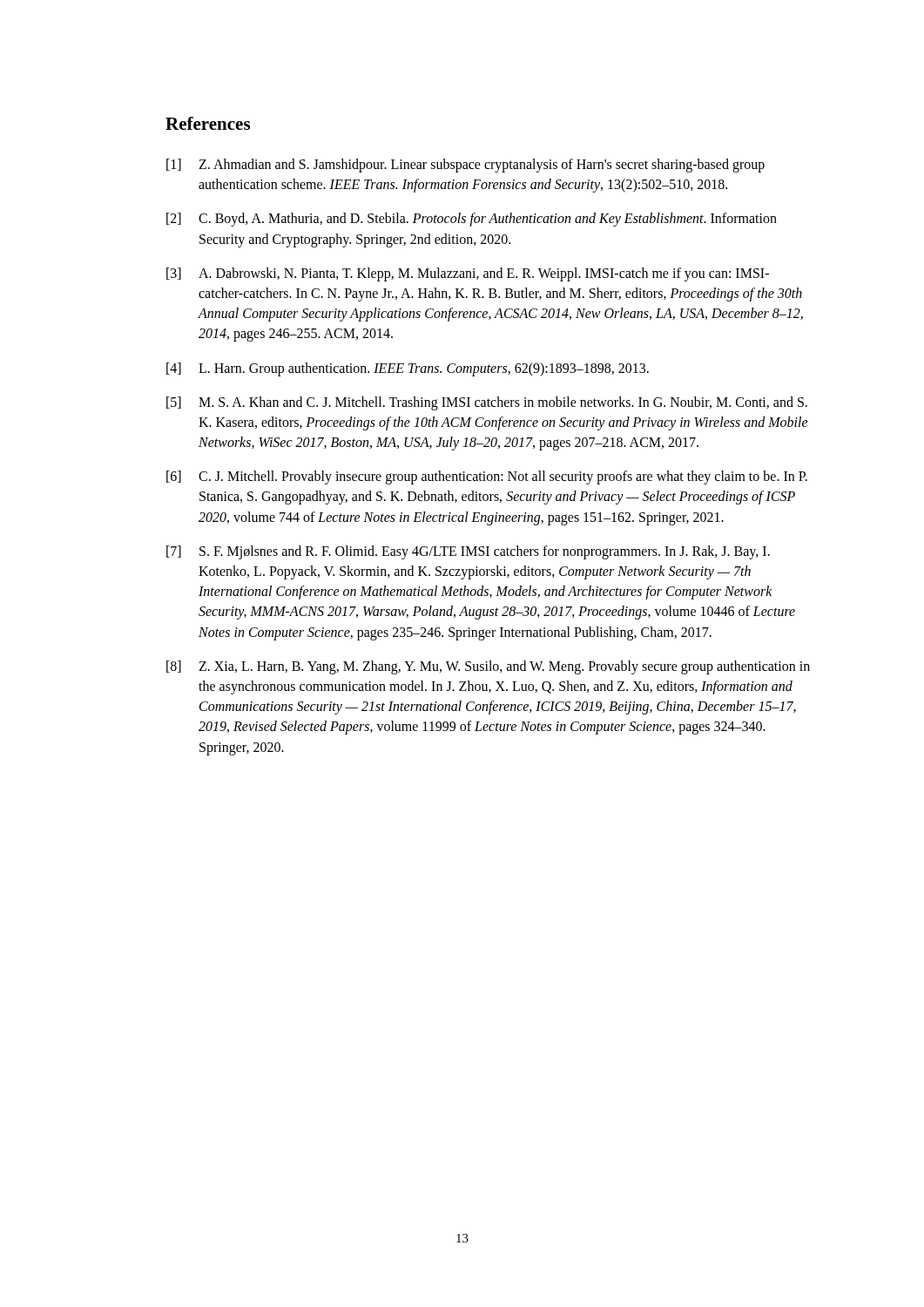Screen dimensions: 1307x924
Task: Find the list item that says "[2] C. Boyd, A. Mathuria,"
Action: pyautogui.click(x=488, y=229)
